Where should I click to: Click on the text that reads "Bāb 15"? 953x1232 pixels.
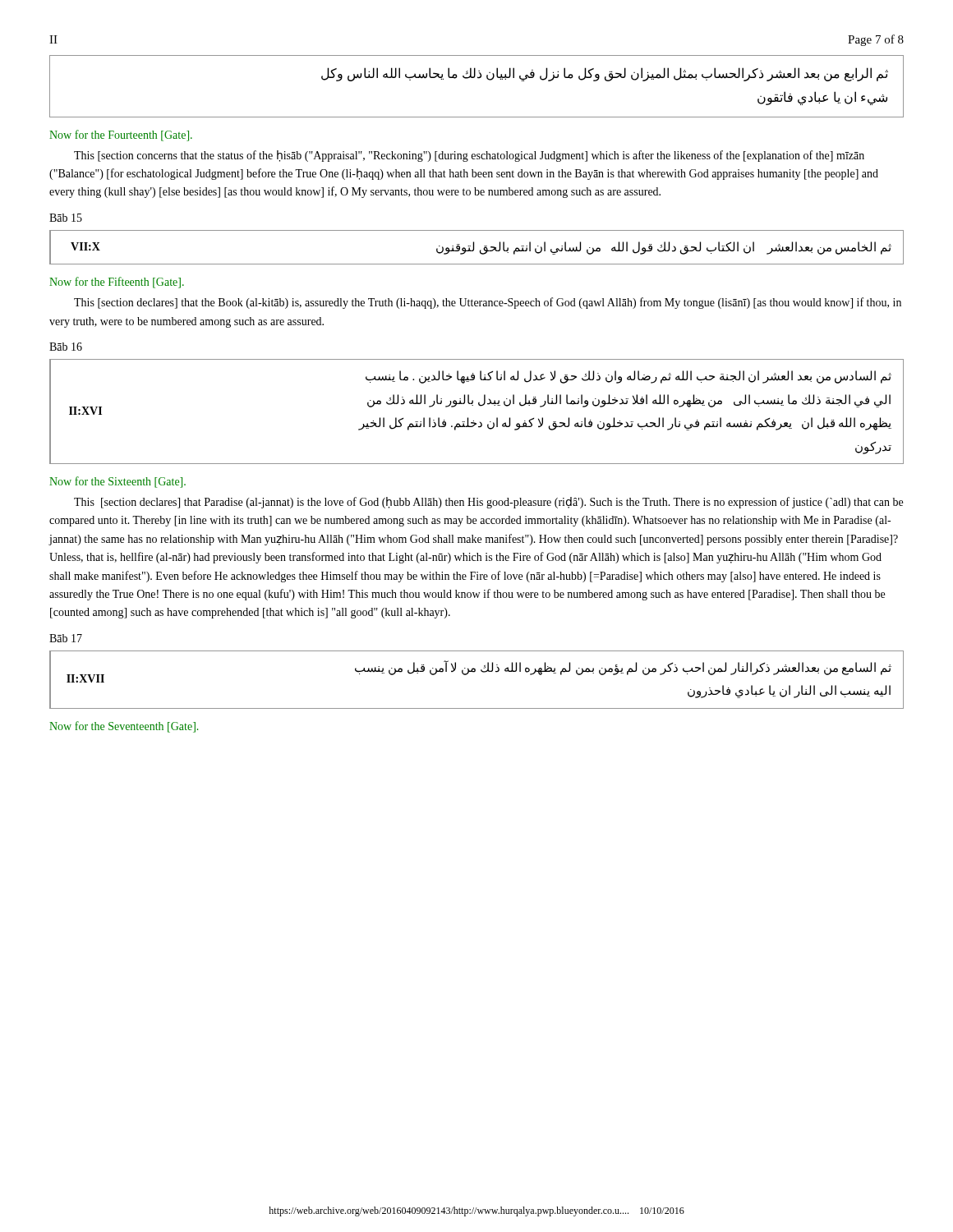[x=66, y=218]
